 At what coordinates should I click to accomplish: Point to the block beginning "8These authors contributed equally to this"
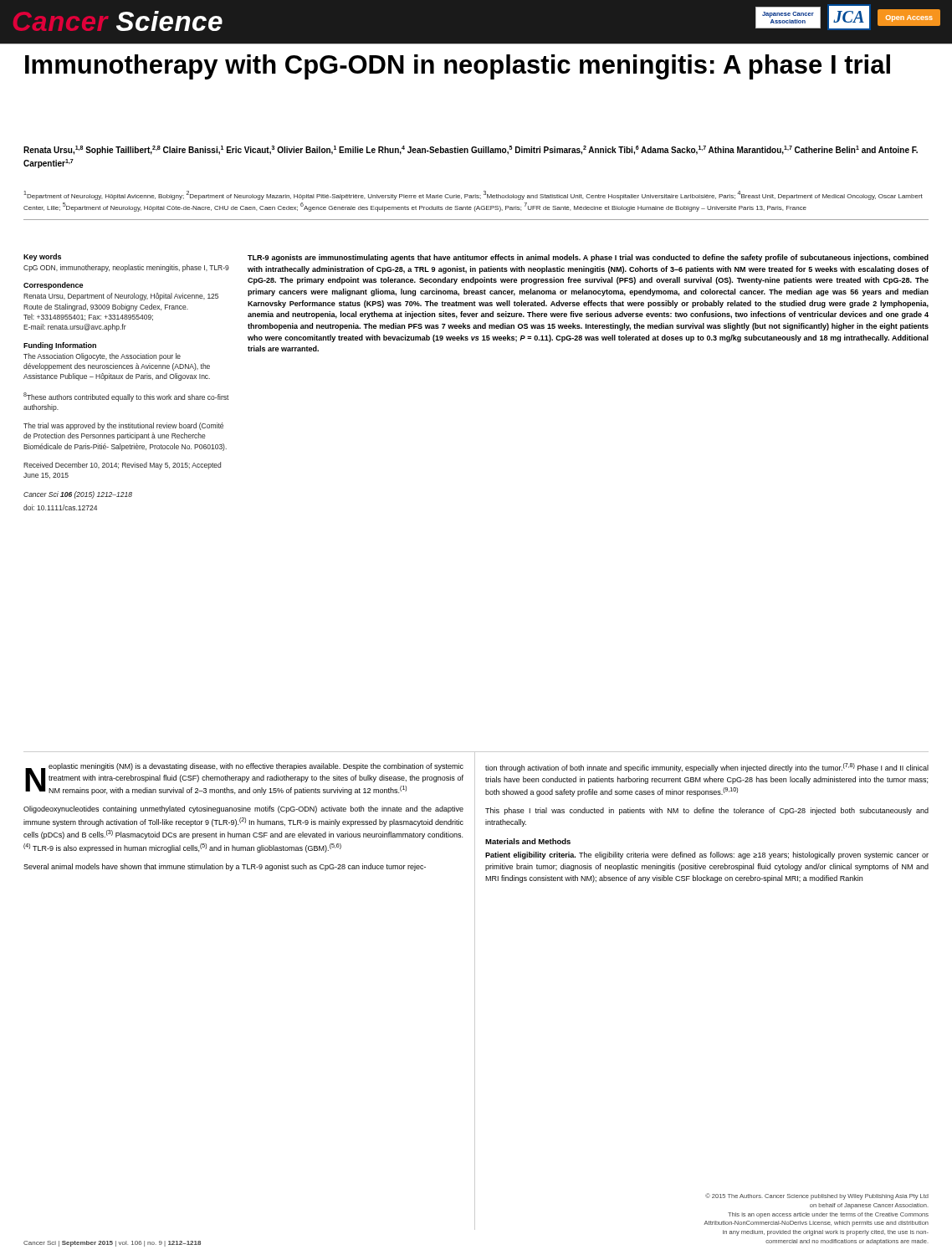pos(126,401)
